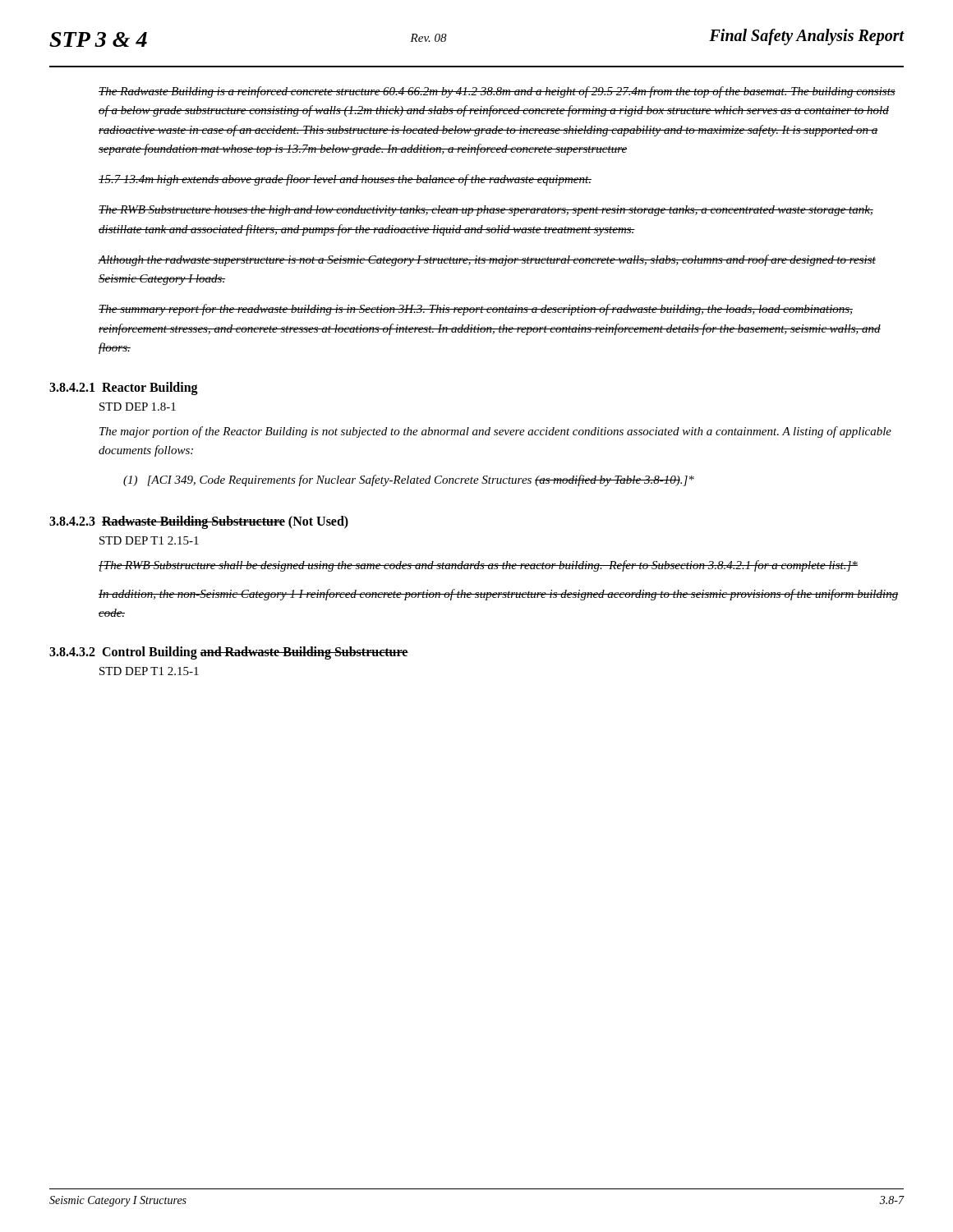Point to the passage starting "(1) [ACI 349, Code Requirements for Nuclear Safety-Related"
Screen dimensions: 1232x953
(x=409, y=479)
